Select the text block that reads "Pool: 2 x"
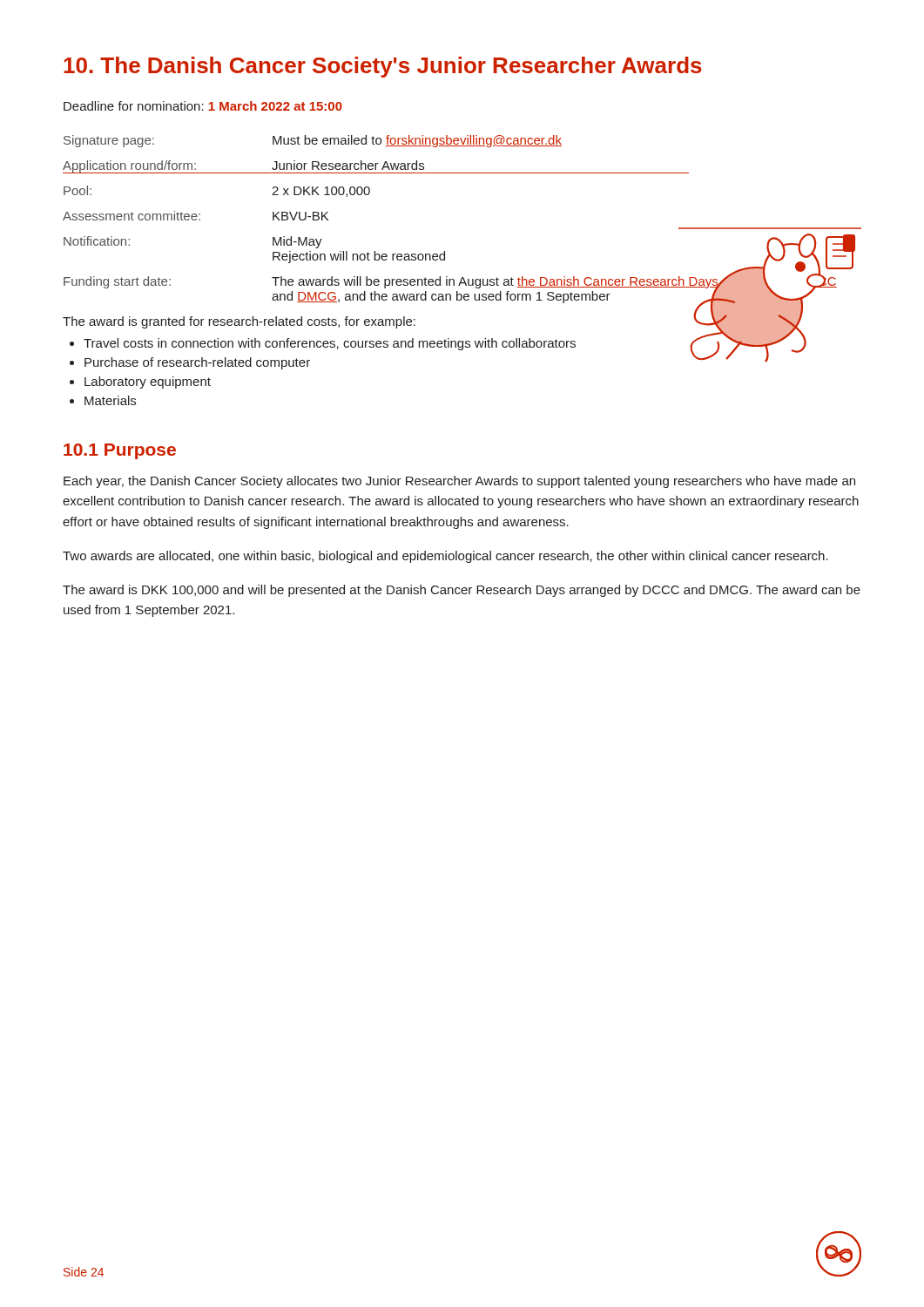The image size is (924, 1307). coord(74,190)
